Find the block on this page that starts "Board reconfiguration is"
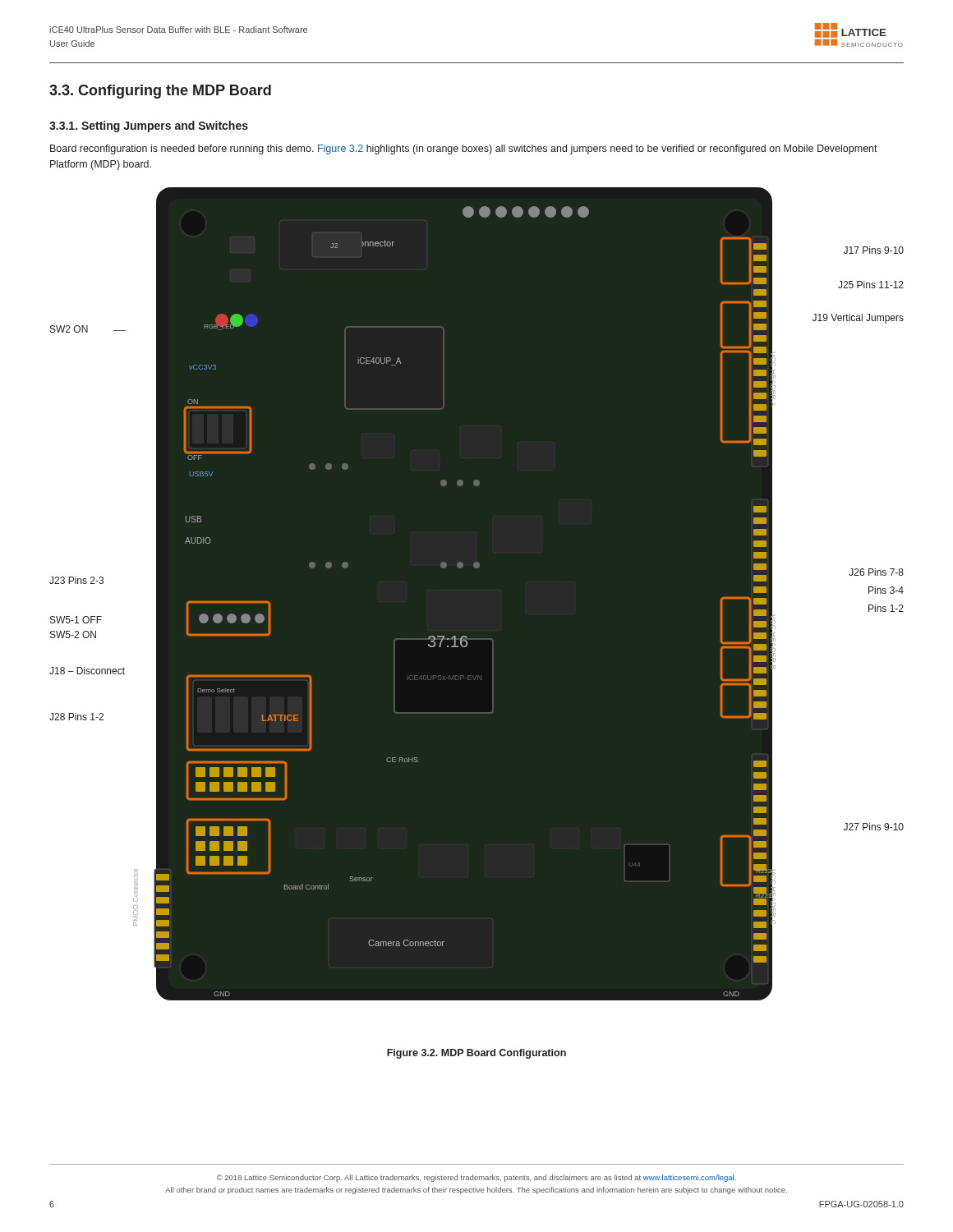Image resolution: width=953 pixels, height=1232 pixels. [463, 157]
